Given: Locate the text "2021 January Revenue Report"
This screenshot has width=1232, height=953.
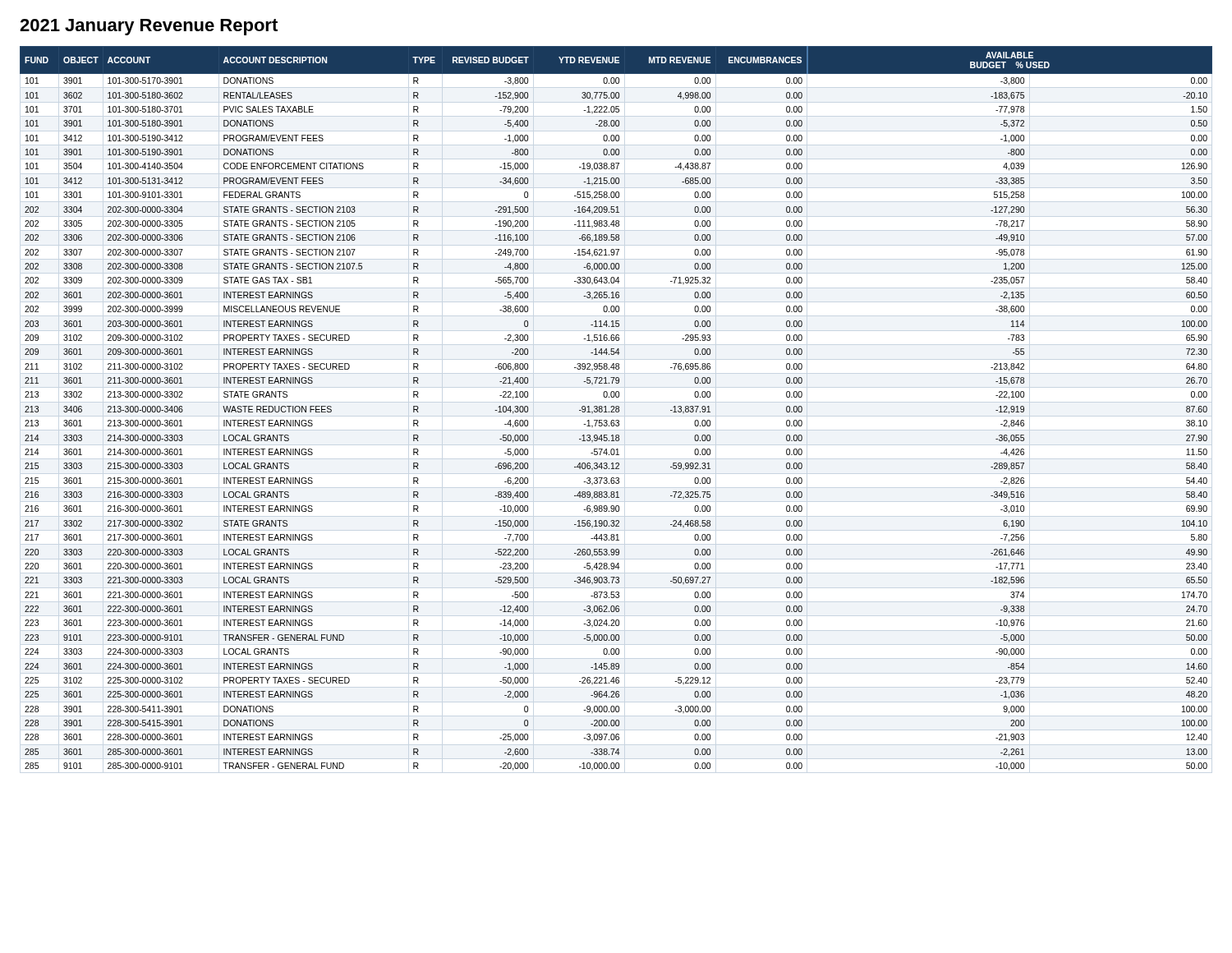Looking at the screenshot, I should (x=149, y=25).
